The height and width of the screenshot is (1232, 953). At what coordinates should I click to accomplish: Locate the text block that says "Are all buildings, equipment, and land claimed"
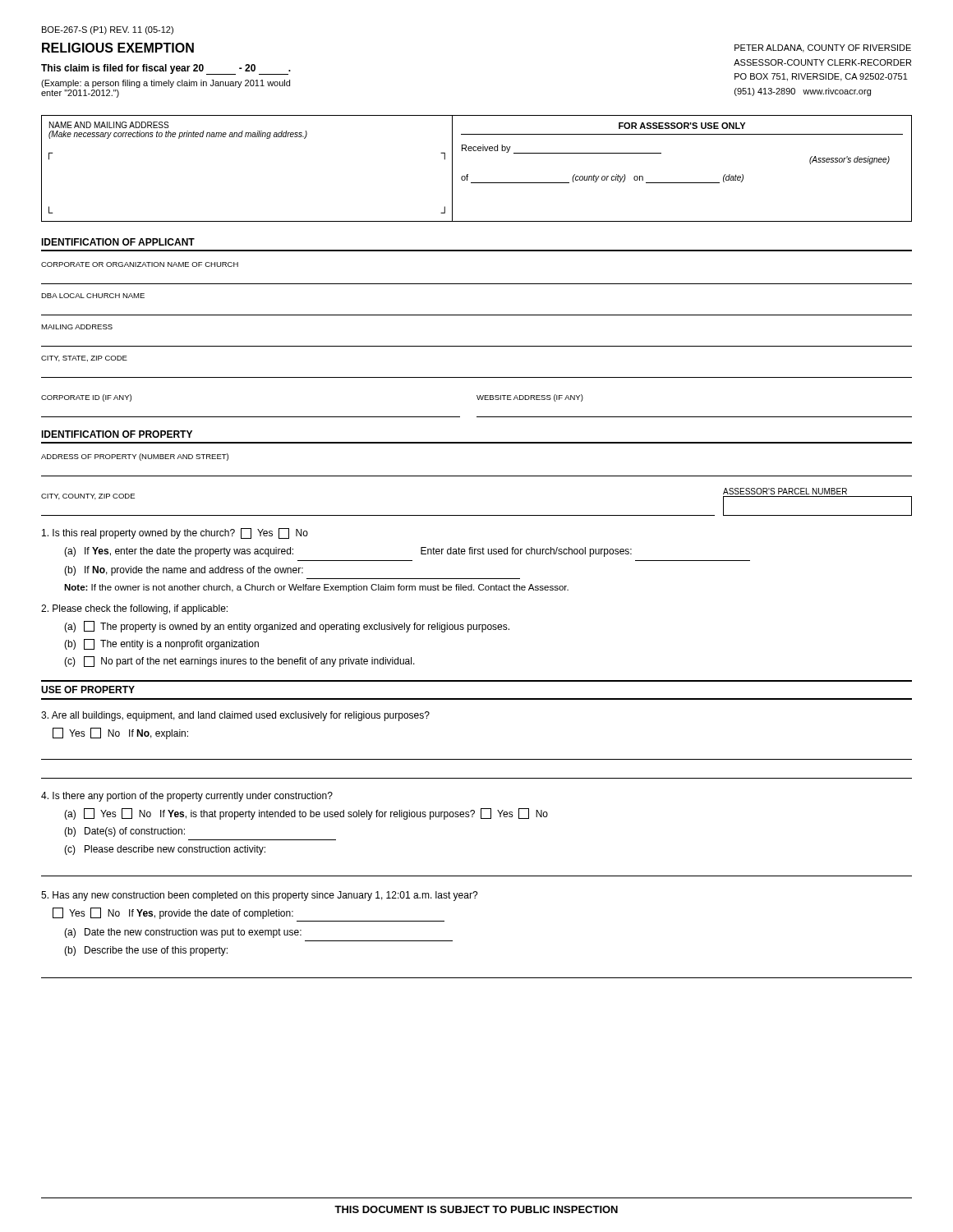click(235, 716)
